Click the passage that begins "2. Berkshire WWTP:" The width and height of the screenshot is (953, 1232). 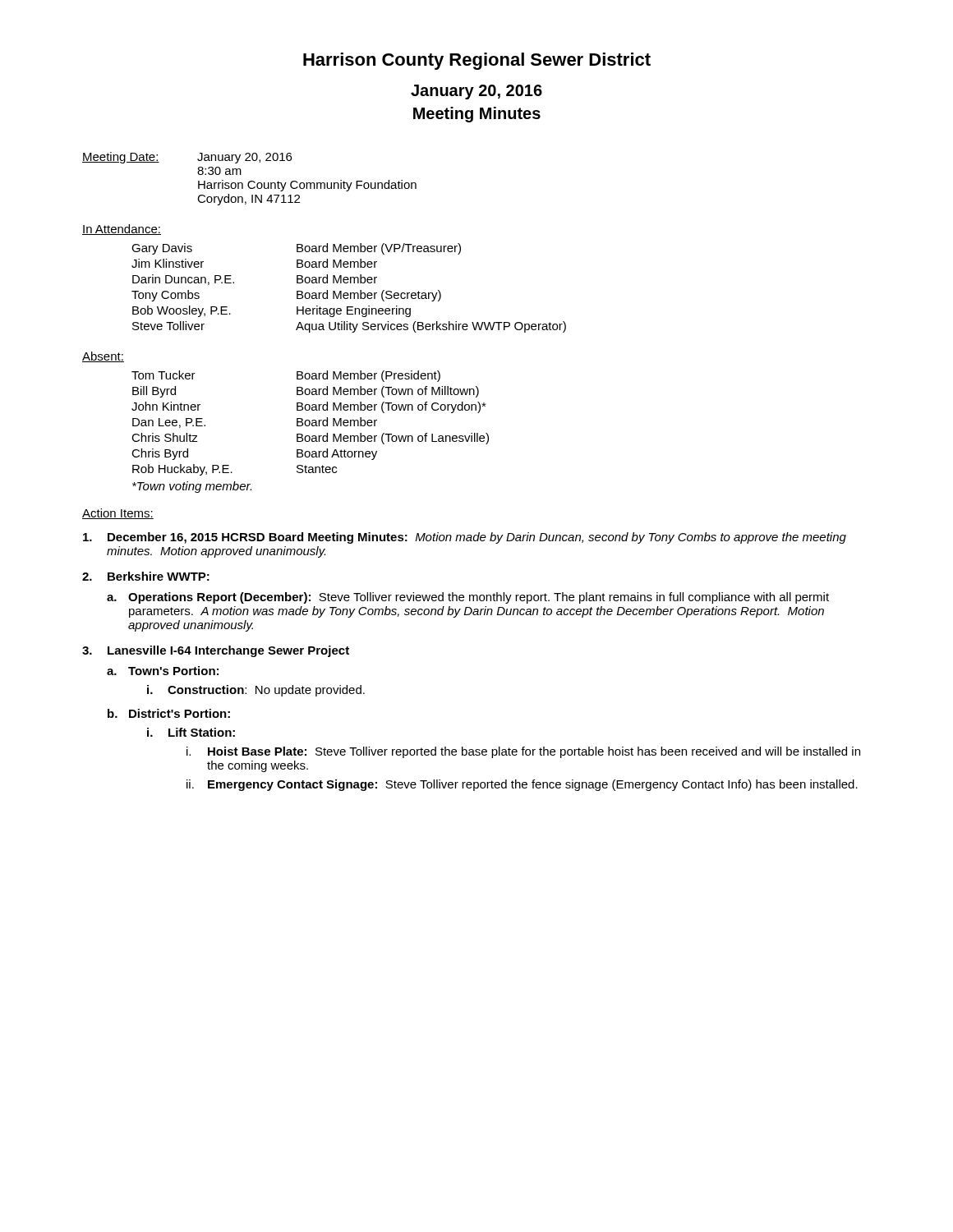pos(476,600)
